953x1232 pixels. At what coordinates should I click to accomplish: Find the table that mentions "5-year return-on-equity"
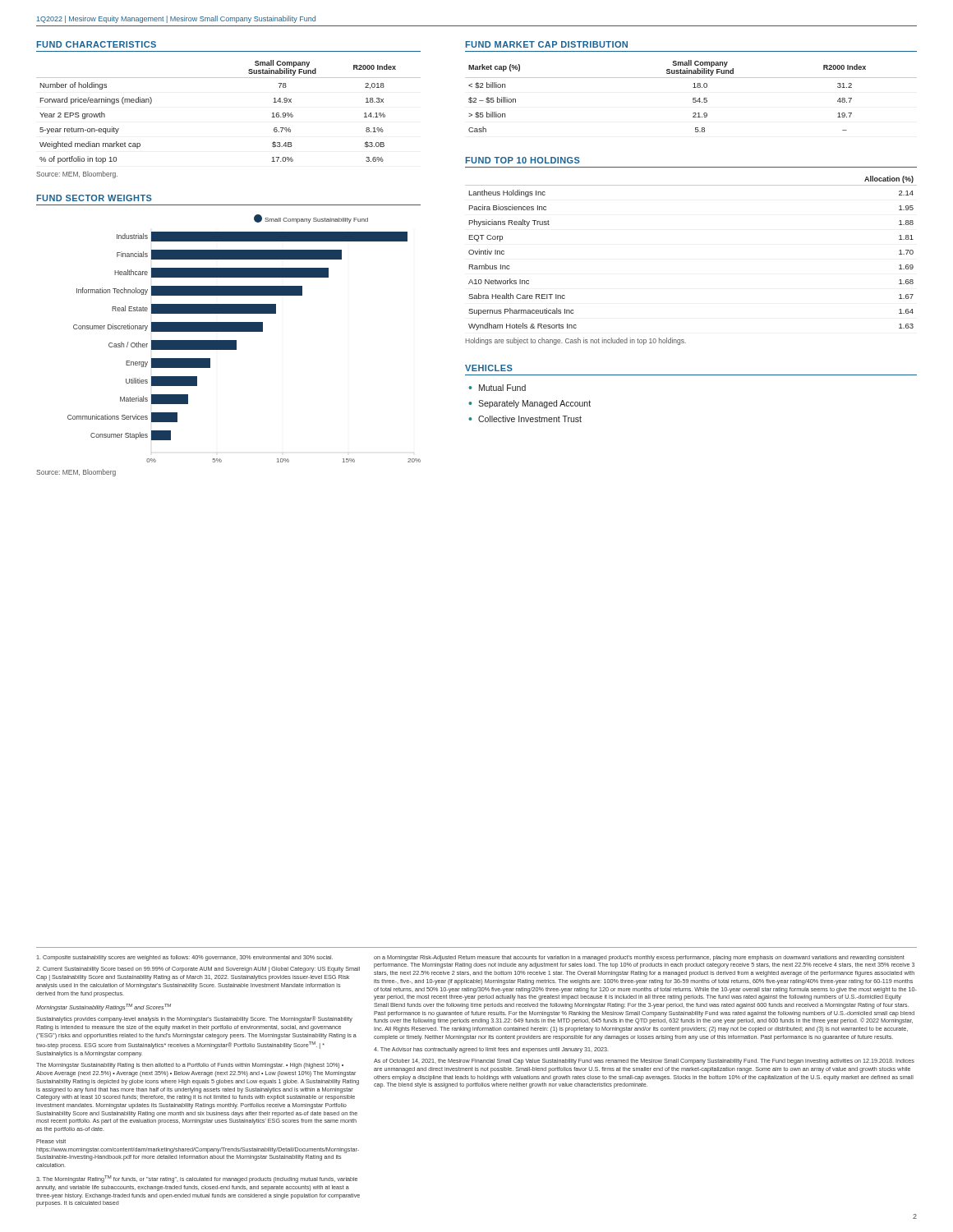[x=228, y=112]
